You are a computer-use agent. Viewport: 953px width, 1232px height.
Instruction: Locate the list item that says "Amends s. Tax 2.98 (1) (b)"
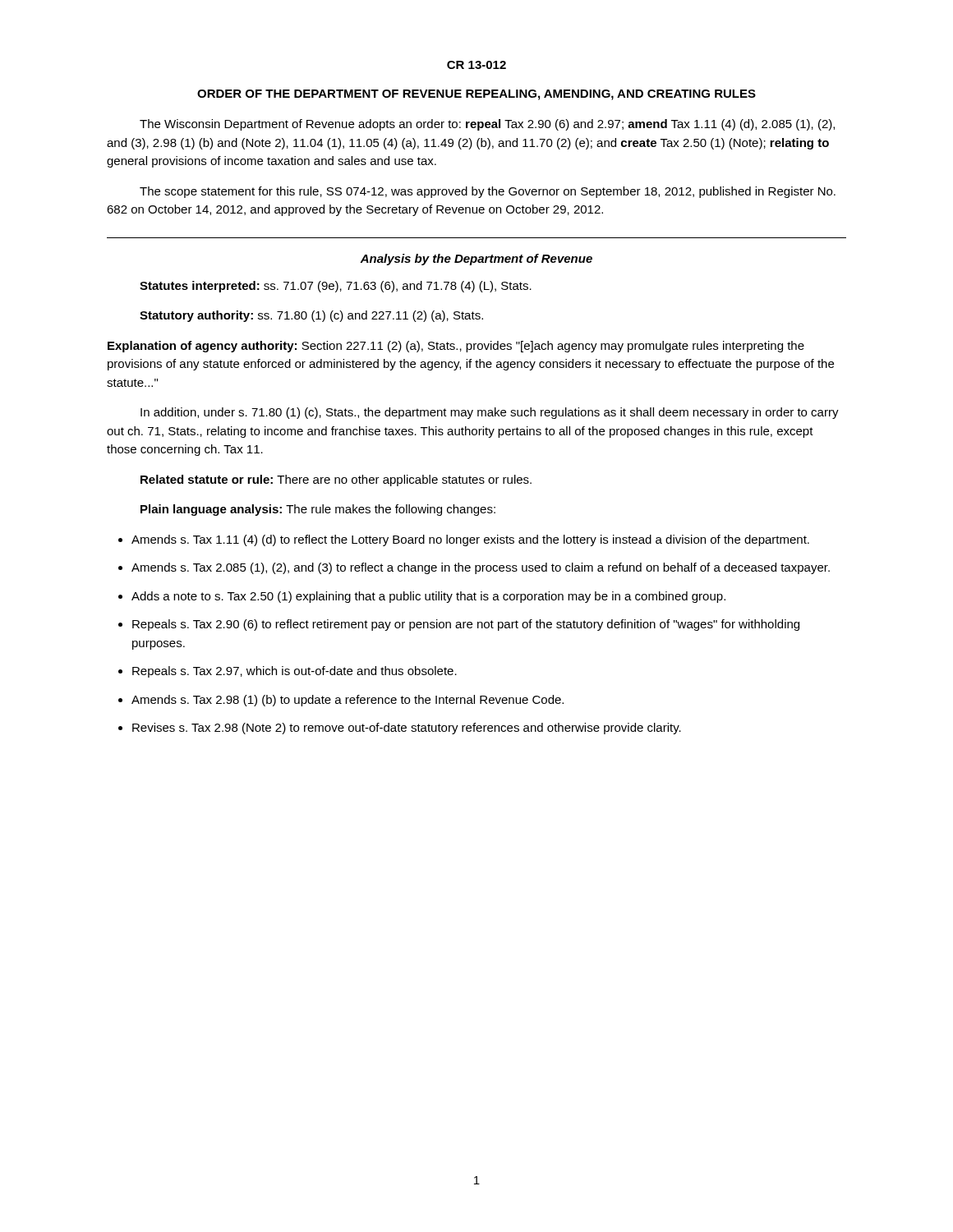click(x=489, y=700)
